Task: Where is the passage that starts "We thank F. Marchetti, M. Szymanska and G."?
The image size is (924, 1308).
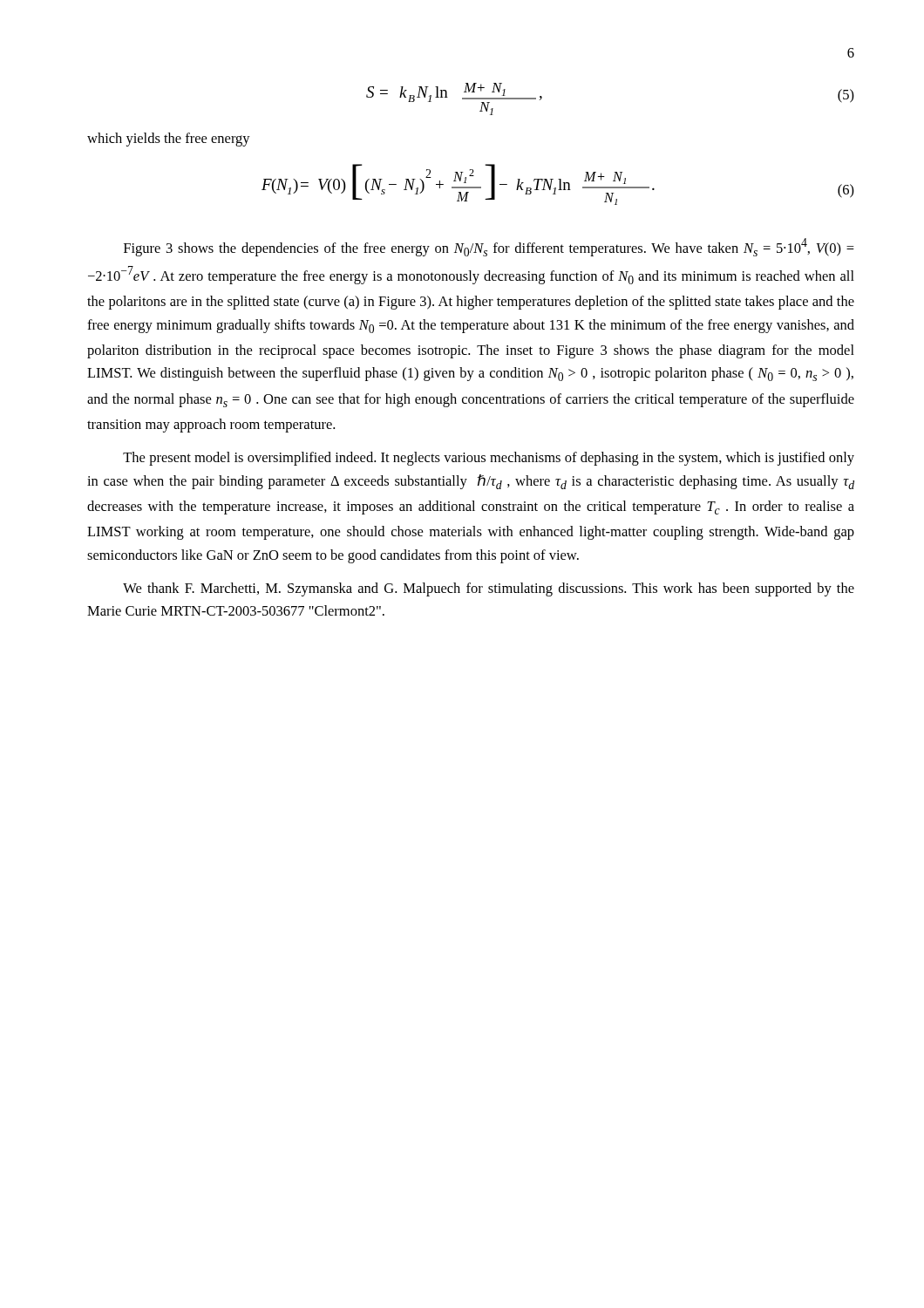Action: [471, 600]
